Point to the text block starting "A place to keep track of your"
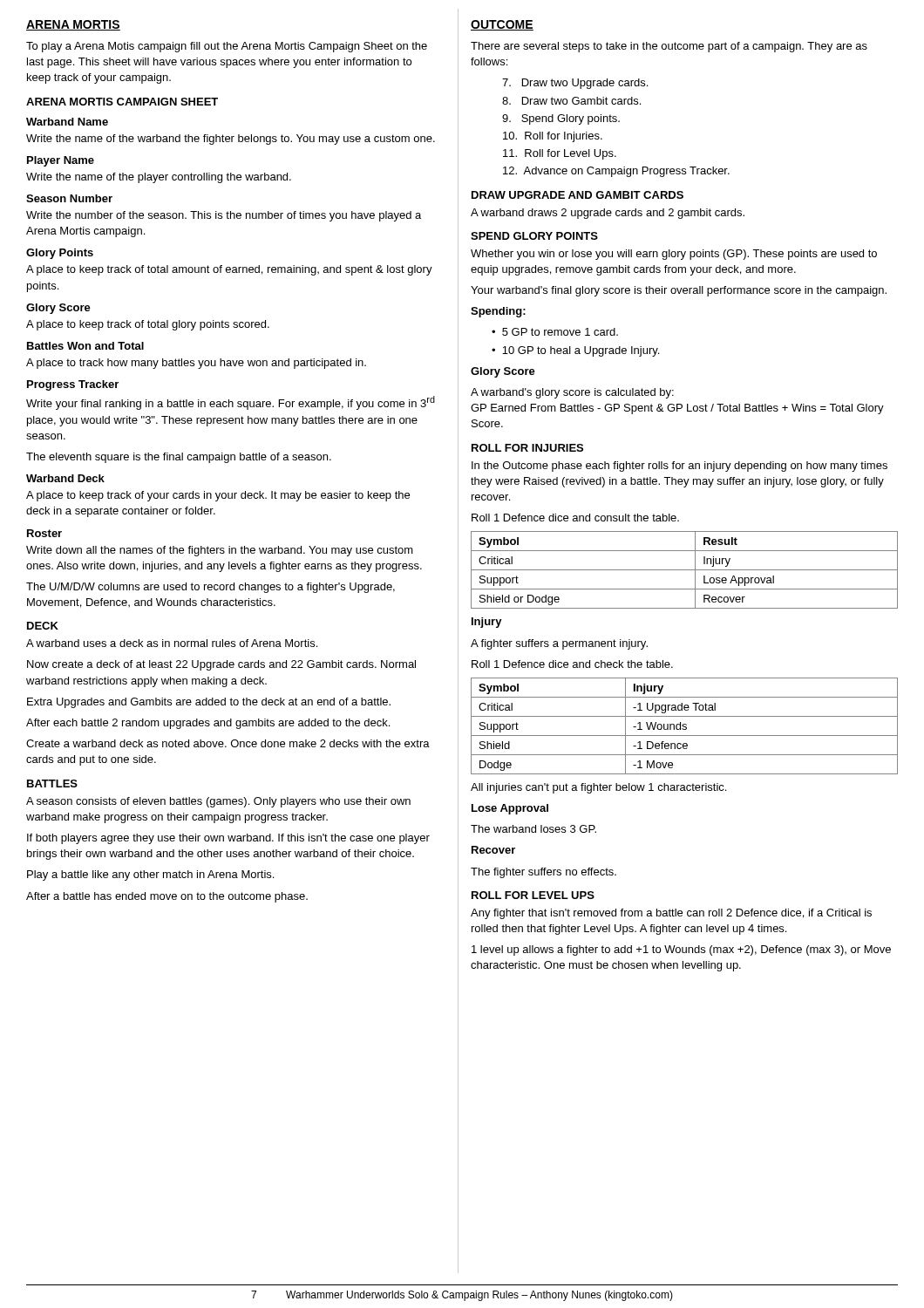 pos(218,503)
